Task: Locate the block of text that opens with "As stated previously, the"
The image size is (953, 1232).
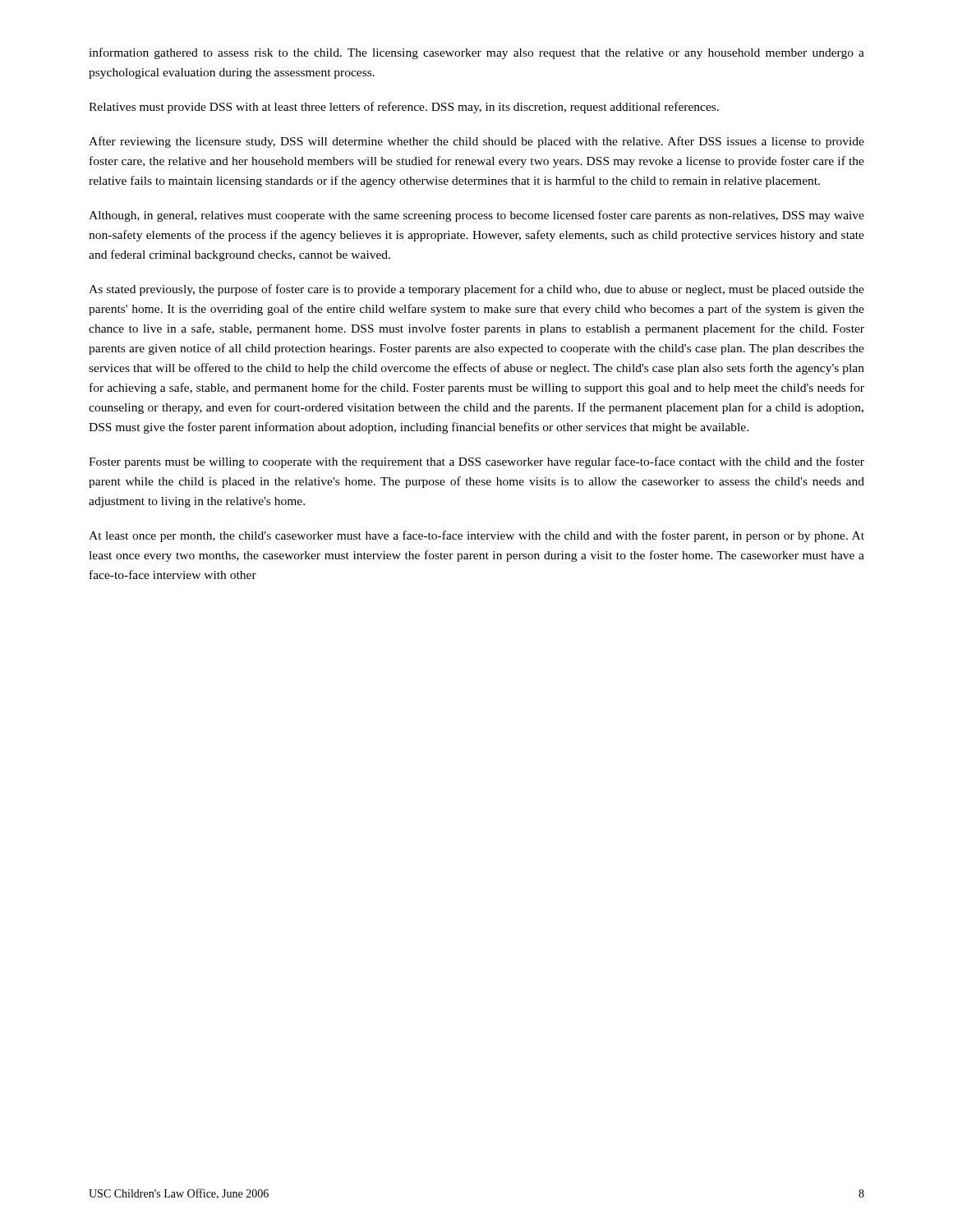Action: pos(476,358)
